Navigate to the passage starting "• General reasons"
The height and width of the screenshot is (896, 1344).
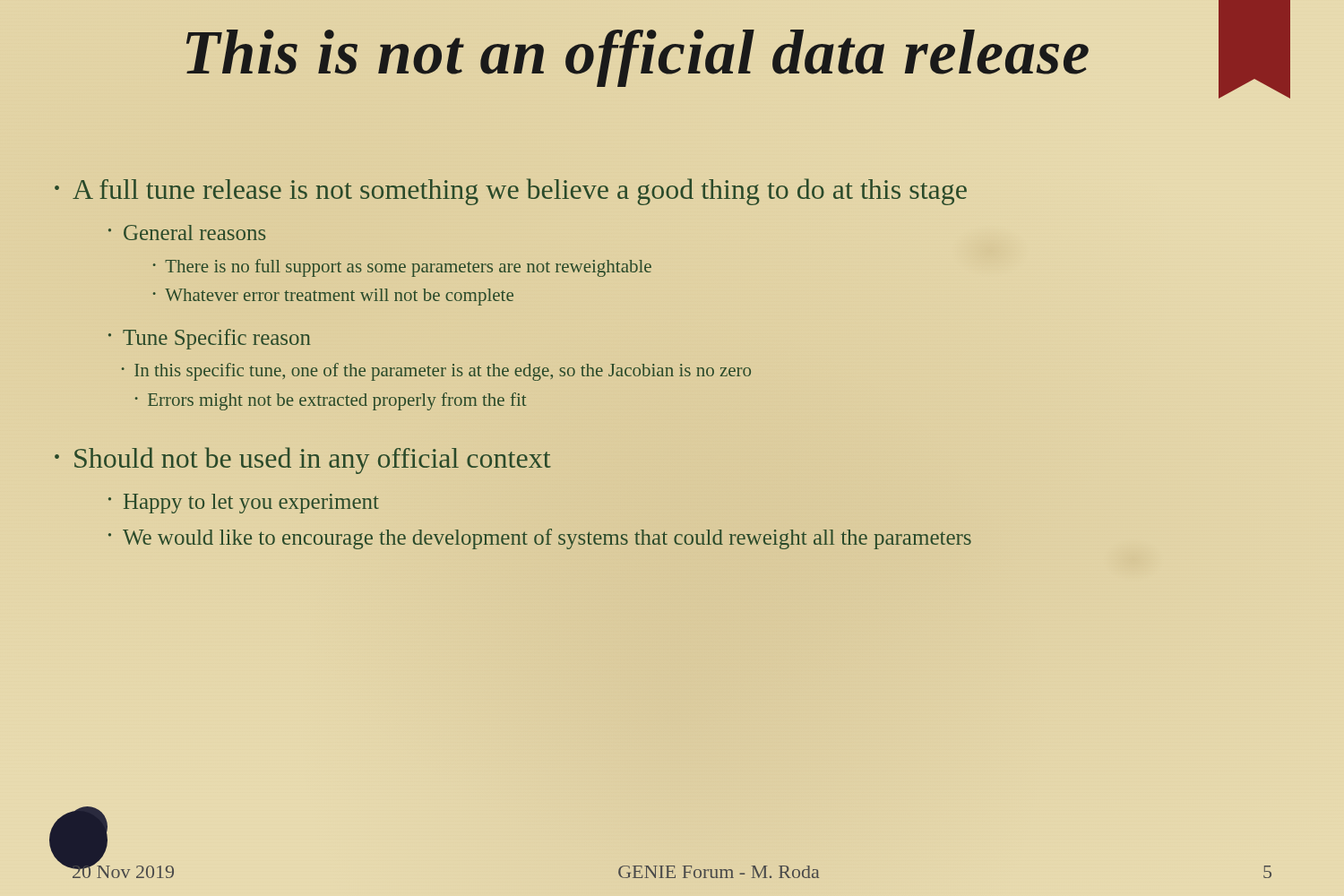pos(187,233)
